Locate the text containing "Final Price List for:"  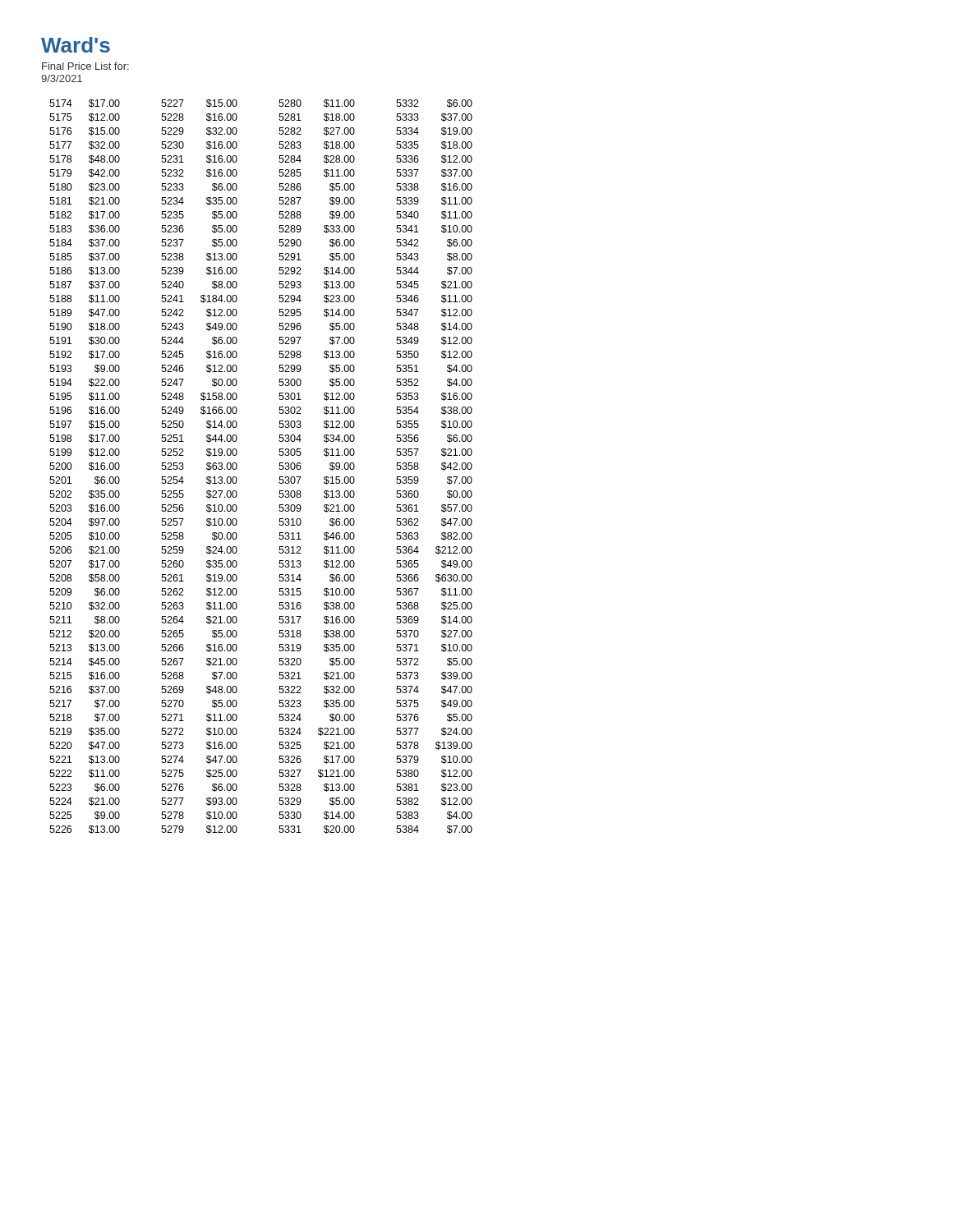pyautogui.click(x=85, y=66)
